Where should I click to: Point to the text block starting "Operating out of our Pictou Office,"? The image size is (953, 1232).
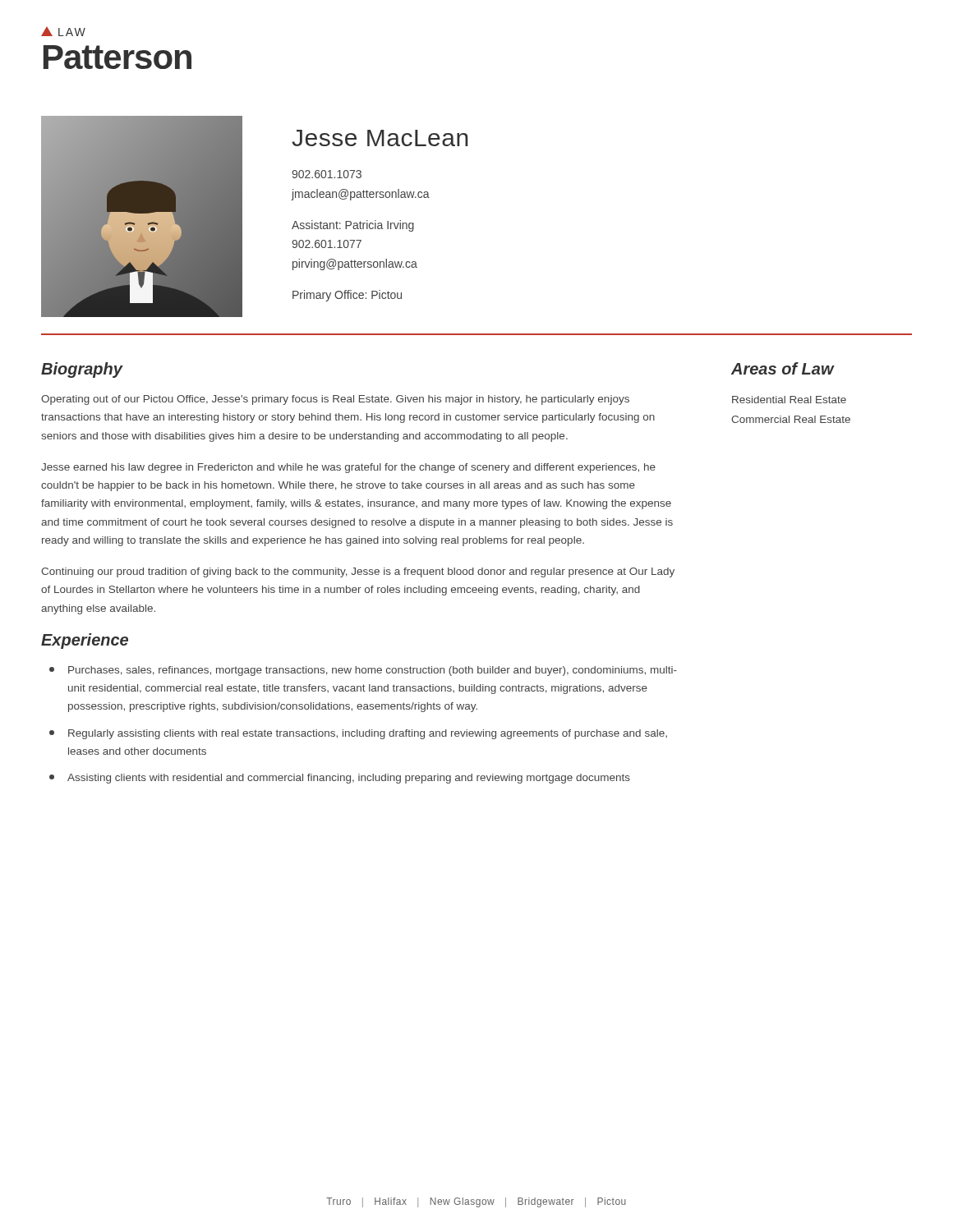pos(361,418)
